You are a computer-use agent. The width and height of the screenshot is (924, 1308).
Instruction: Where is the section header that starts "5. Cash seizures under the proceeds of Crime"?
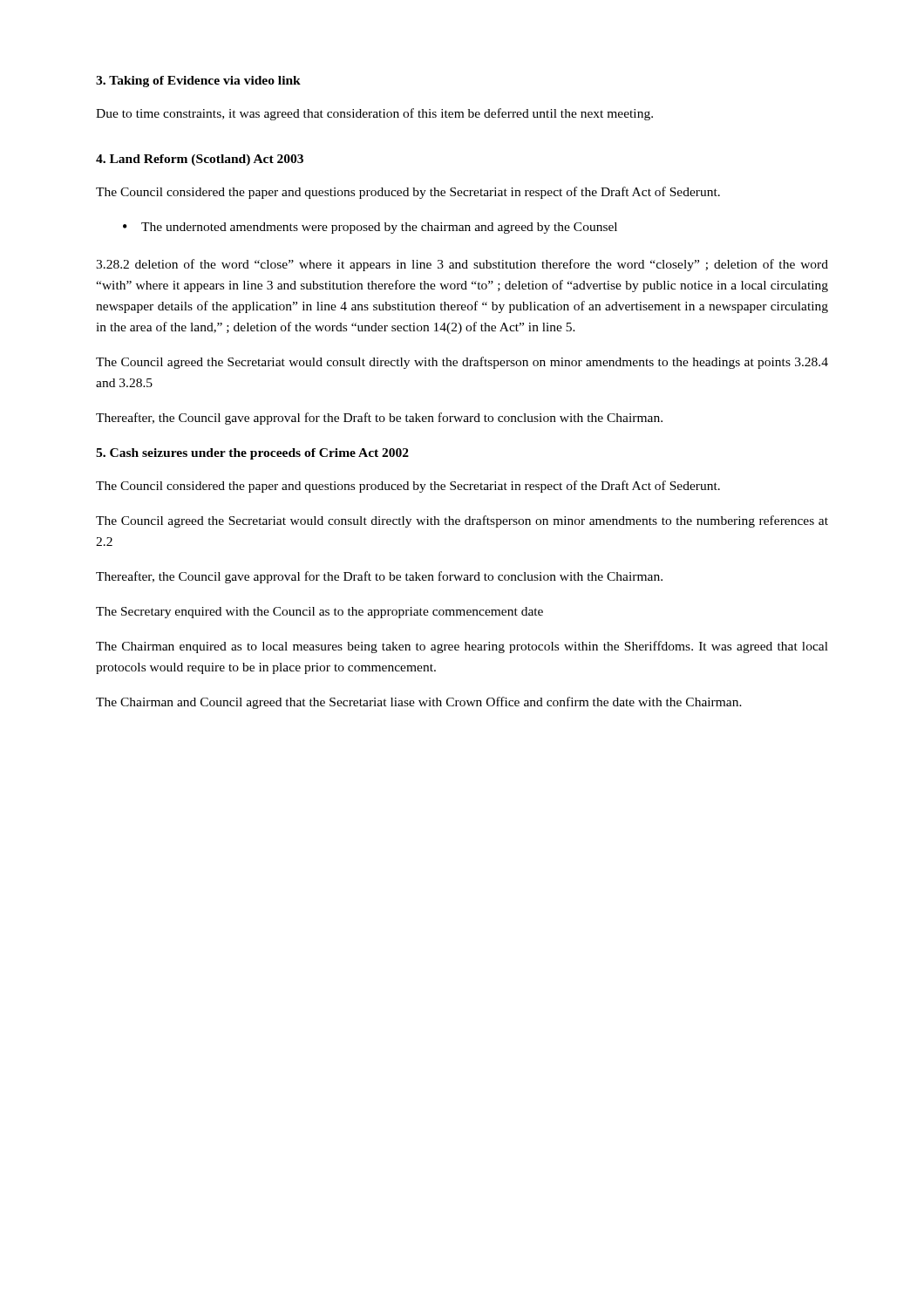pyautogui.click(x=252, y=452)
